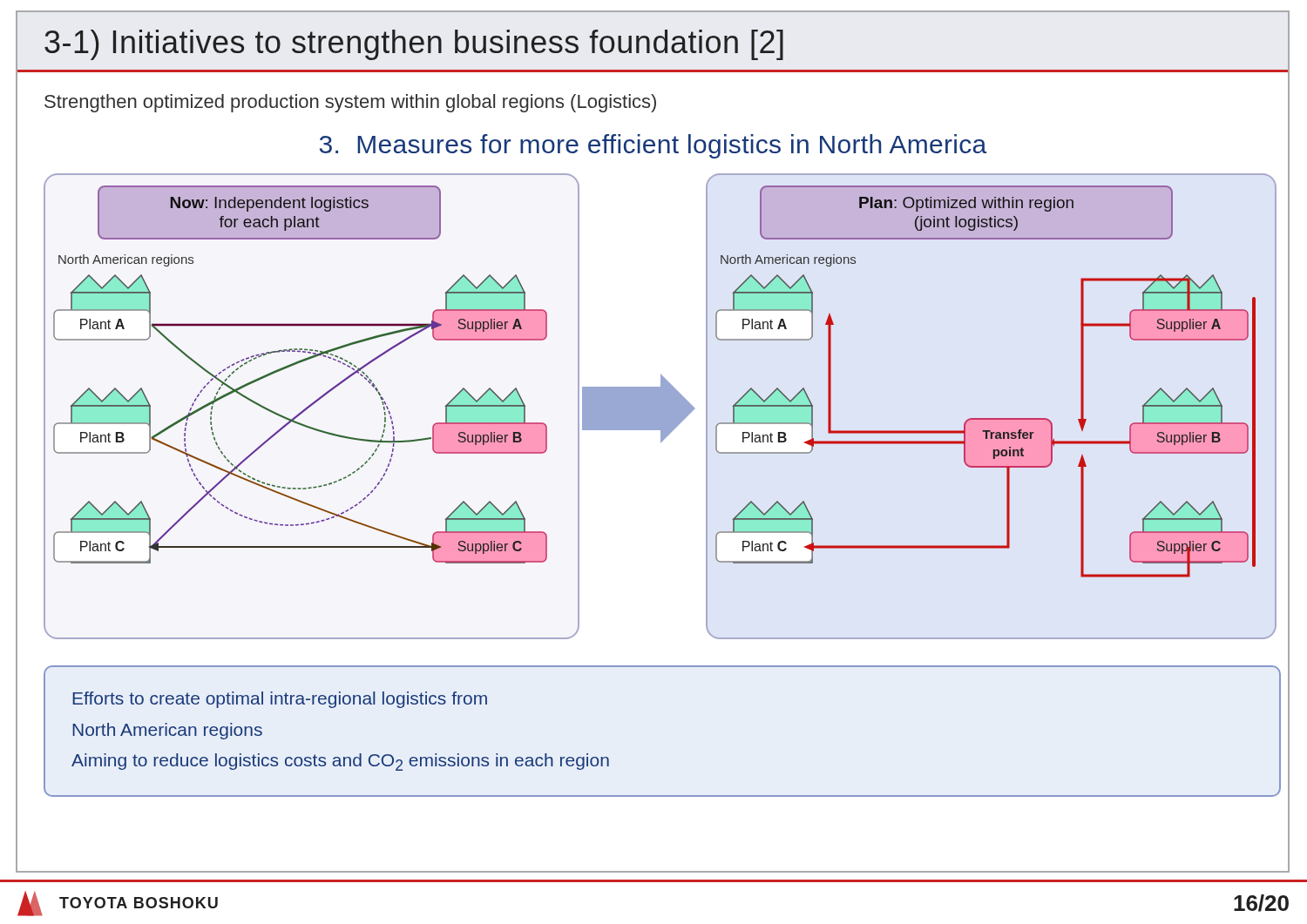The image size is (1307, 924).
Task: Find the section header that reads "3. Measures for more efficient logistics in"
Action: coord(653,144)
